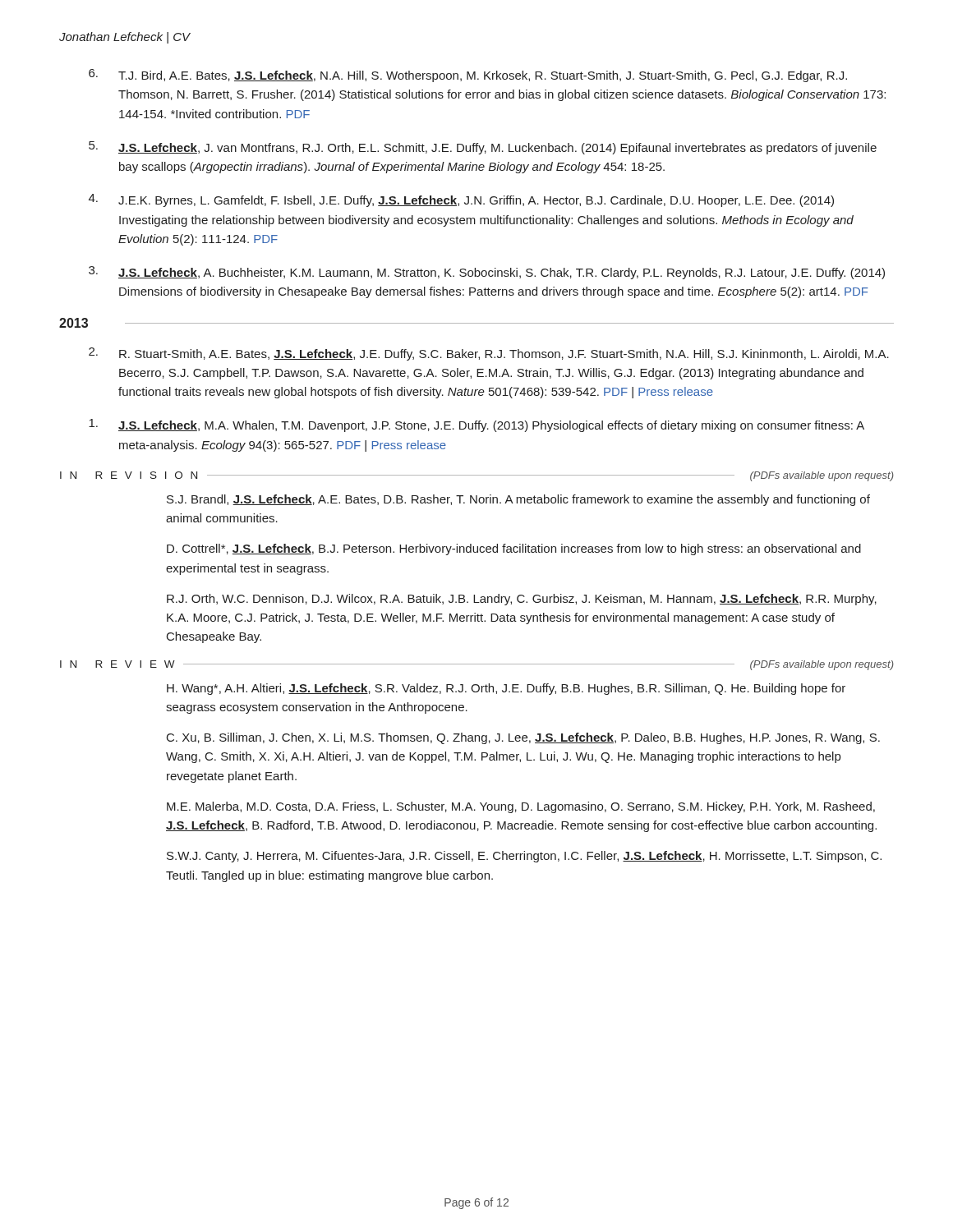Screen dimensions: 1232x953
Task: Locate the element starting "5. J.S. Lefcheck, J. van Montfrans,"
Action: click(x=476, y=157)
